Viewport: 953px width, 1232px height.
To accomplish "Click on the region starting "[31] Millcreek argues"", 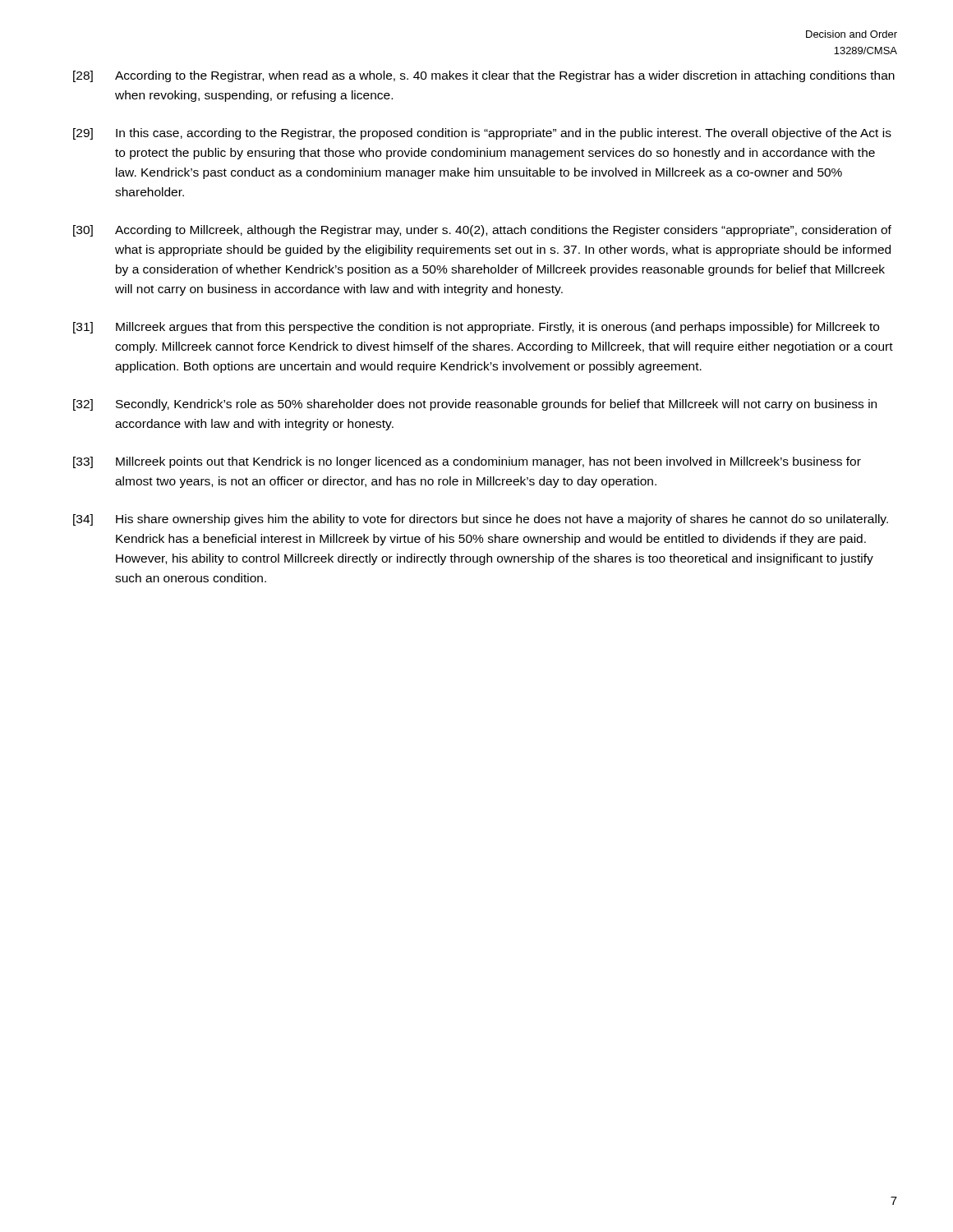I will tap(485, 347).
